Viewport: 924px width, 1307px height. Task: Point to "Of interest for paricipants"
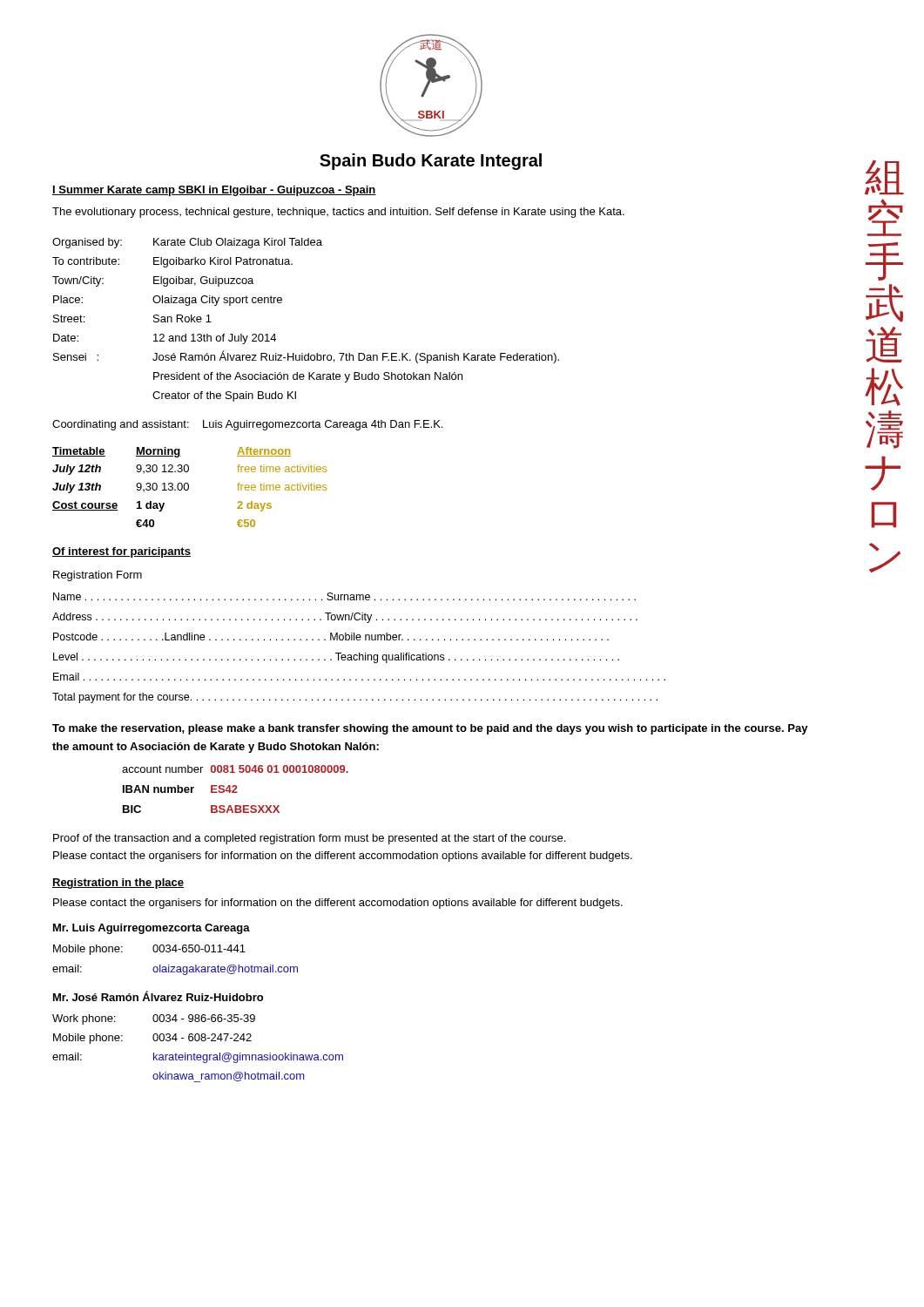[x=121, y=551]
